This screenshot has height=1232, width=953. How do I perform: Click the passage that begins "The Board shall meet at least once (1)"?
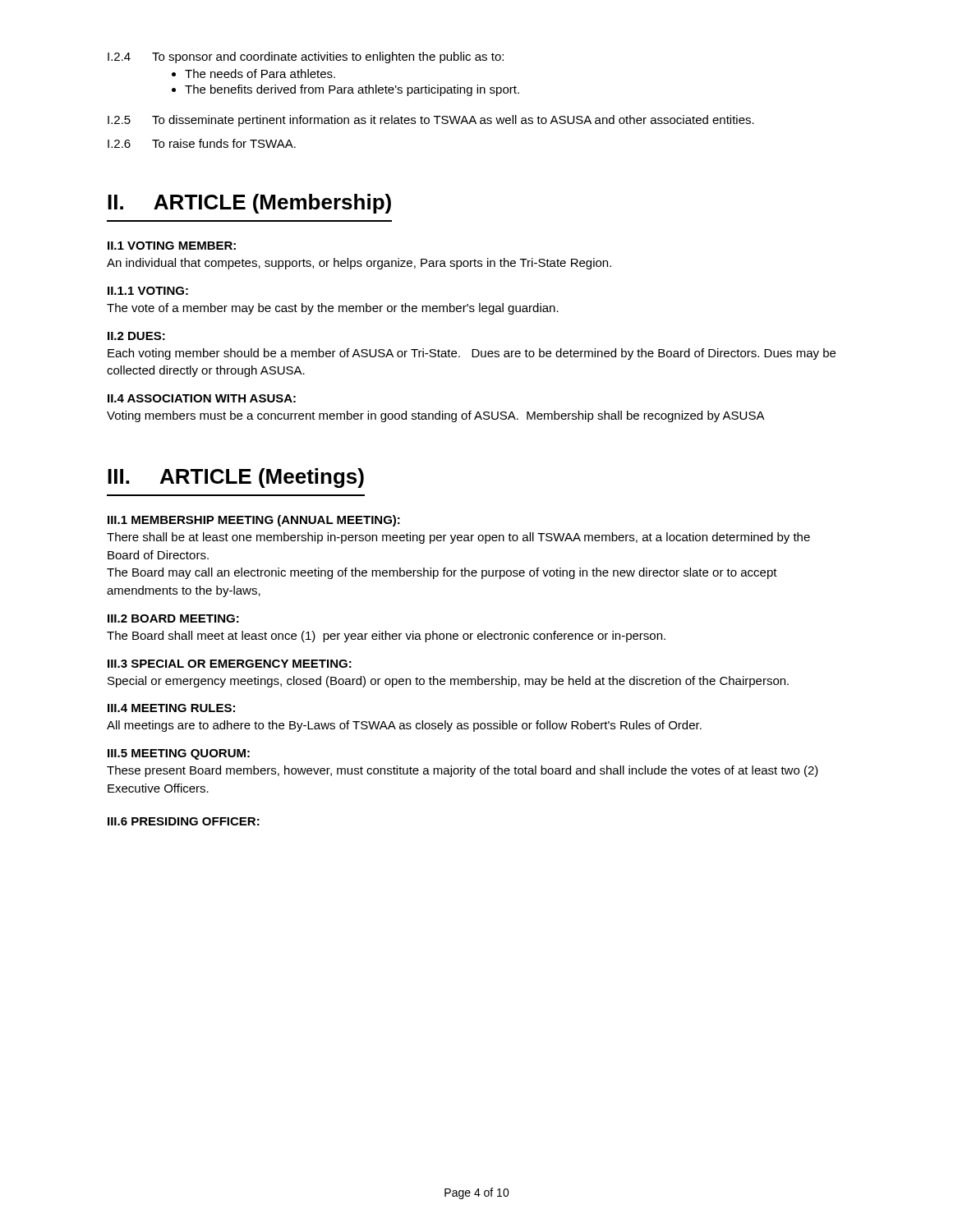pos(387,635)
